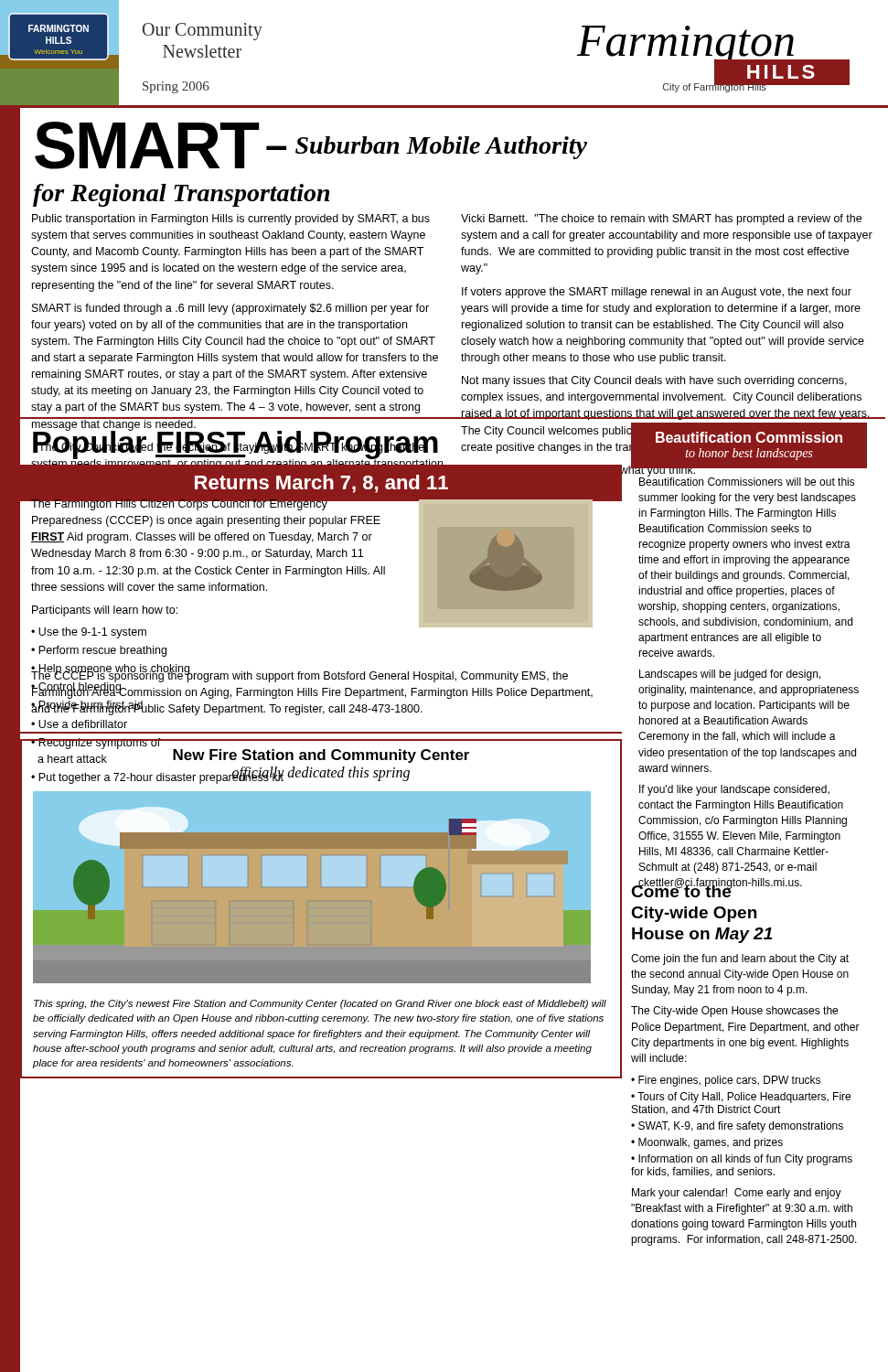Viewport: 888px width, 1372px height.
Task: Find "Popular FIRST Aid Program" on this page
Action: coord(235,442)
